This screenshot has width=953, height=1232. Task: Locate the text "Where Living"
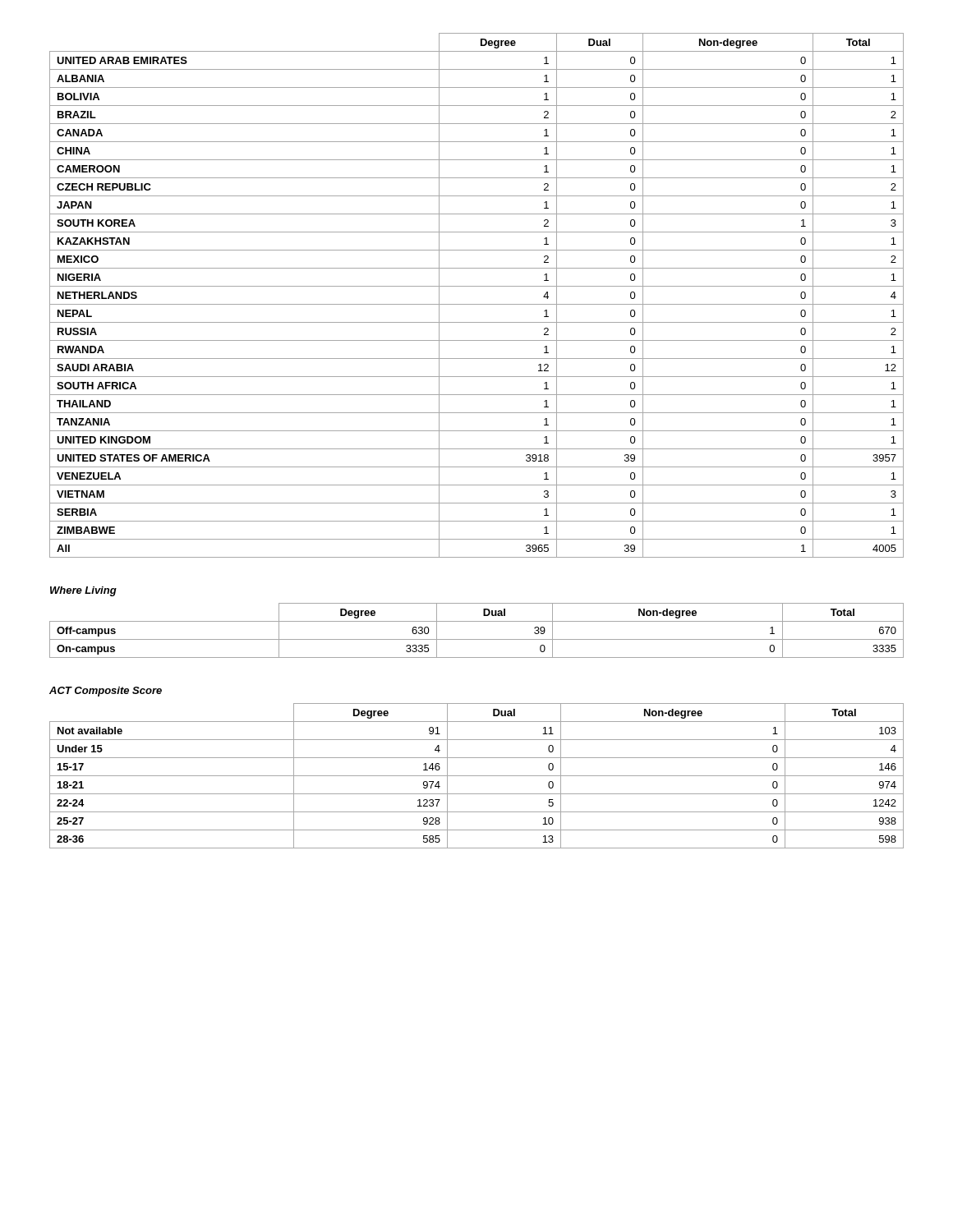83,590
